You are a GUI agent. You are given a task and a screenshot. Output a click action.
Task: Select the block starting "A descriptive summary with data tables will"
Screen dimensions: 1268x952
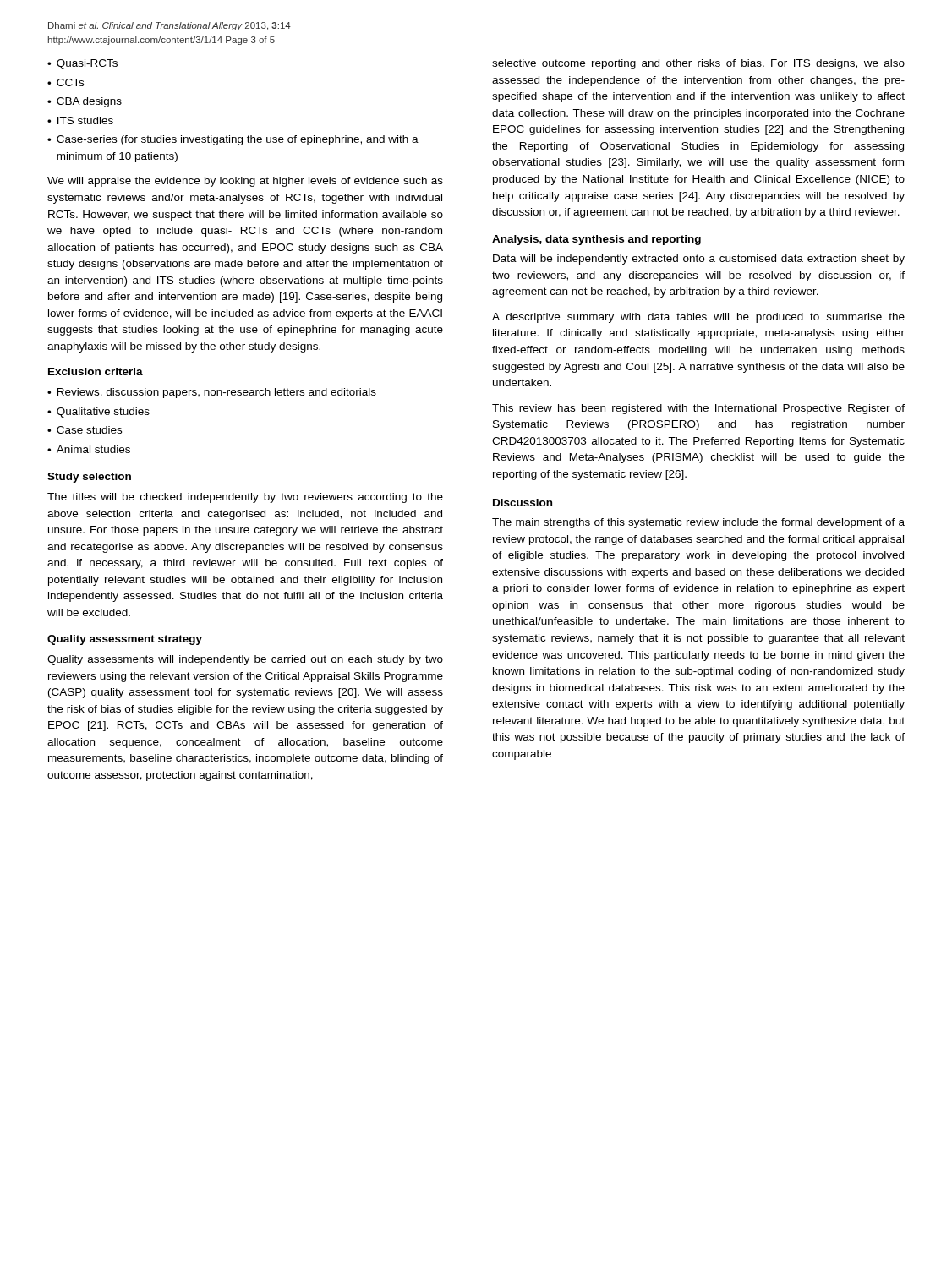[x=698, y=350]
